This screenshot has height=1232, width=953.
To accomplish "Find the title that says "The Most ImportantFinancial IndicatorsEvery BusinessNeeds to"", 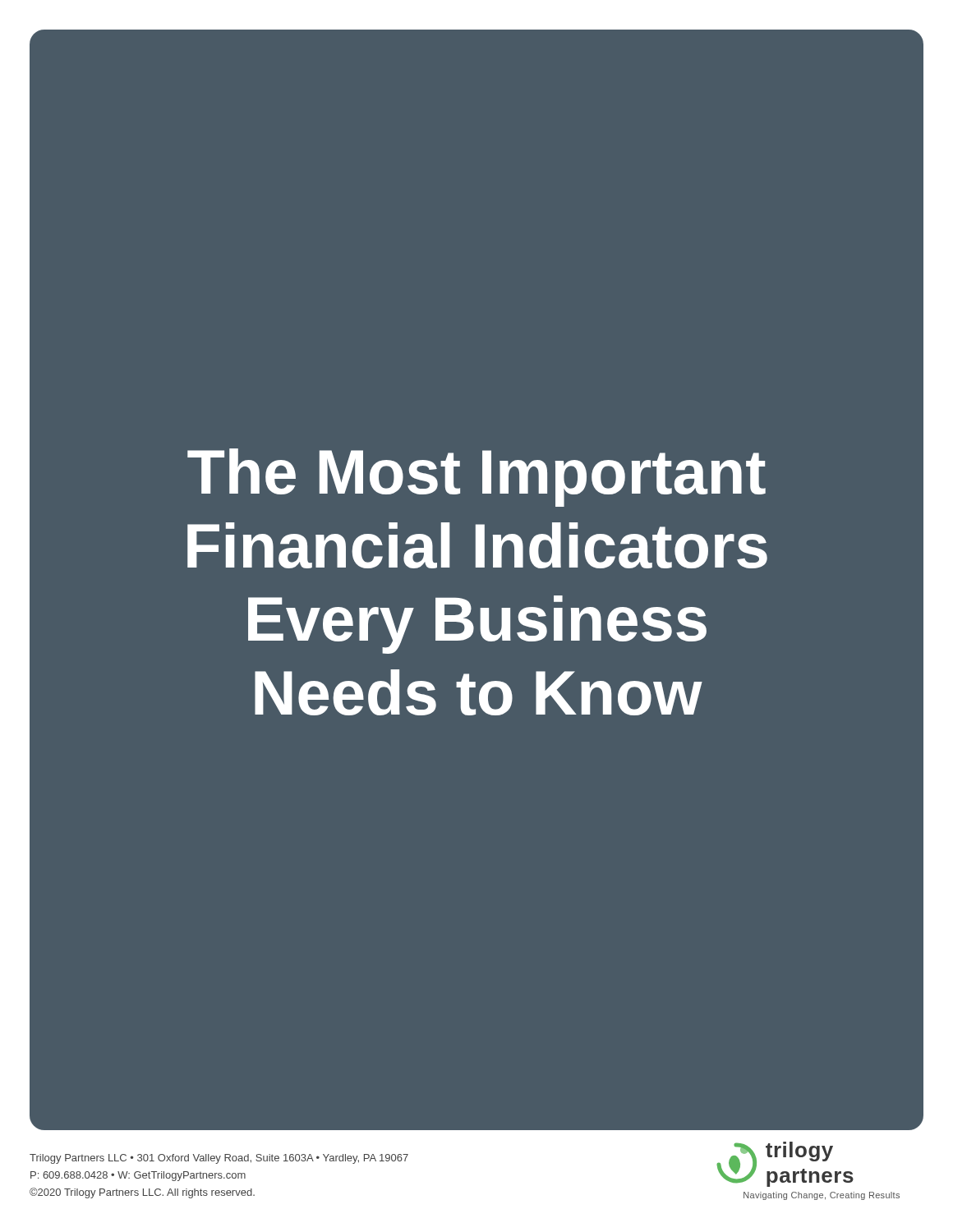I will coord(476,583).
